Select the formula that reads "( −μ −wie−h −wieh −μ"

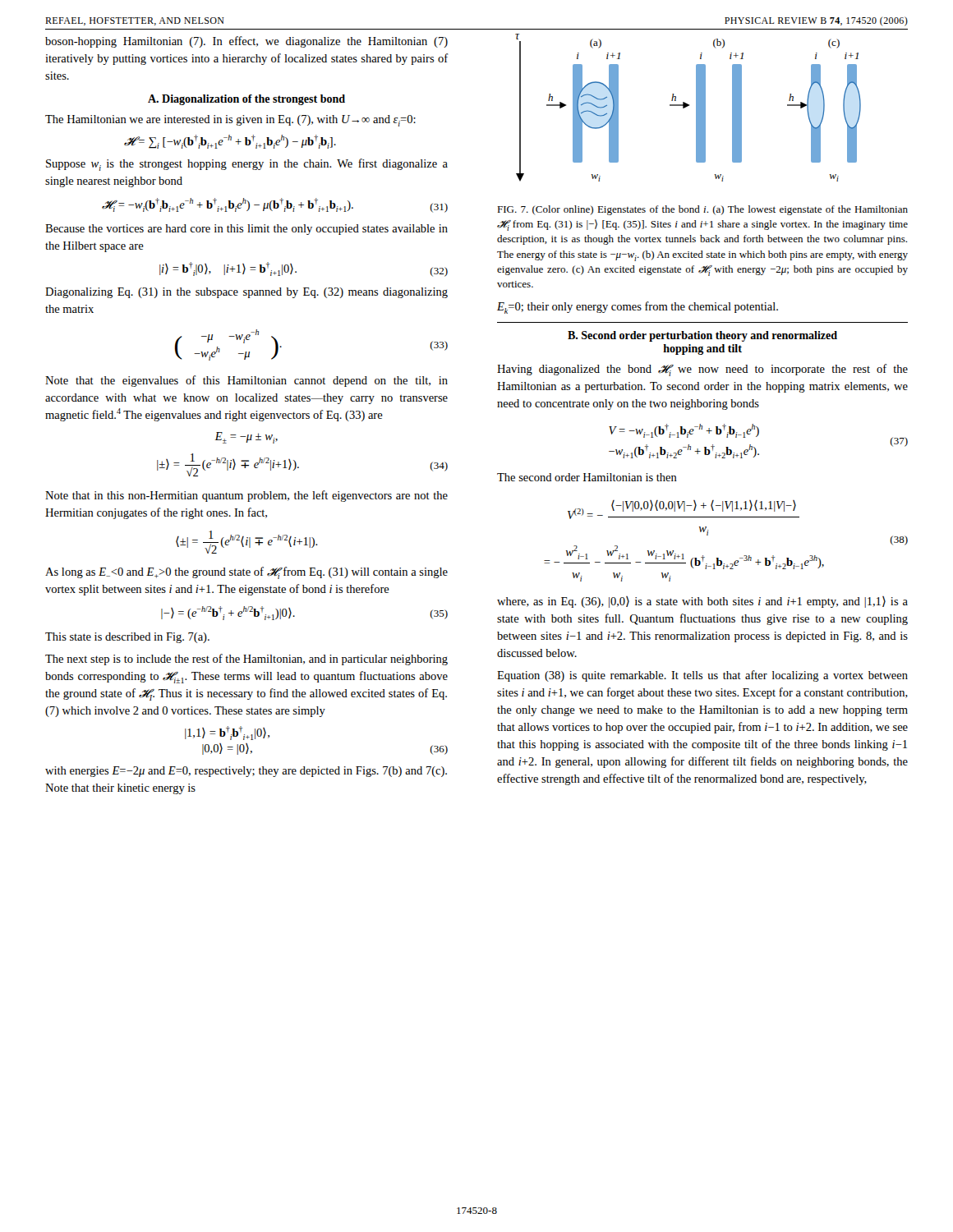[x=246, y=345]
